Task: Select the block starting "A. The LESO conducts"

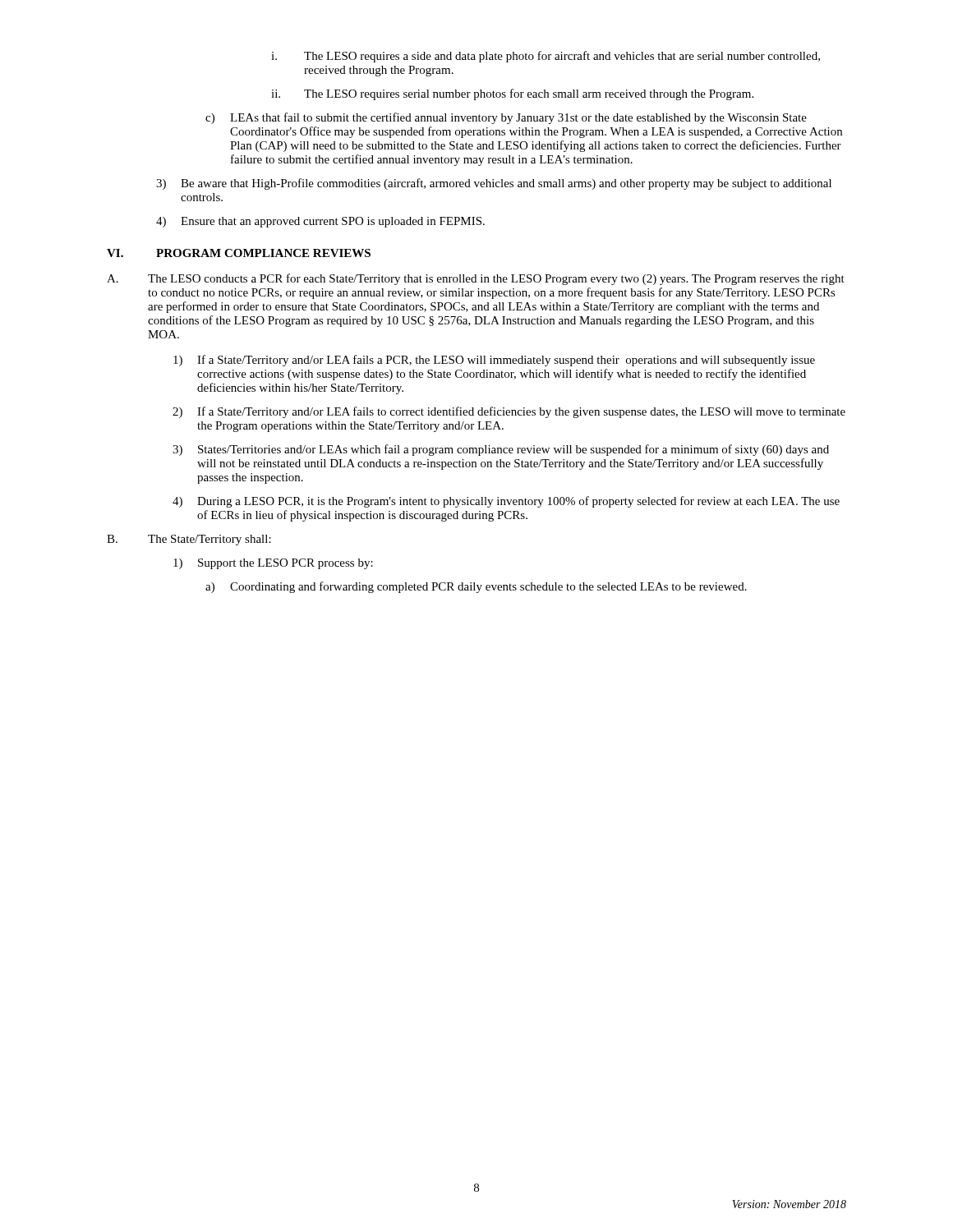Action: coord(476,307)
